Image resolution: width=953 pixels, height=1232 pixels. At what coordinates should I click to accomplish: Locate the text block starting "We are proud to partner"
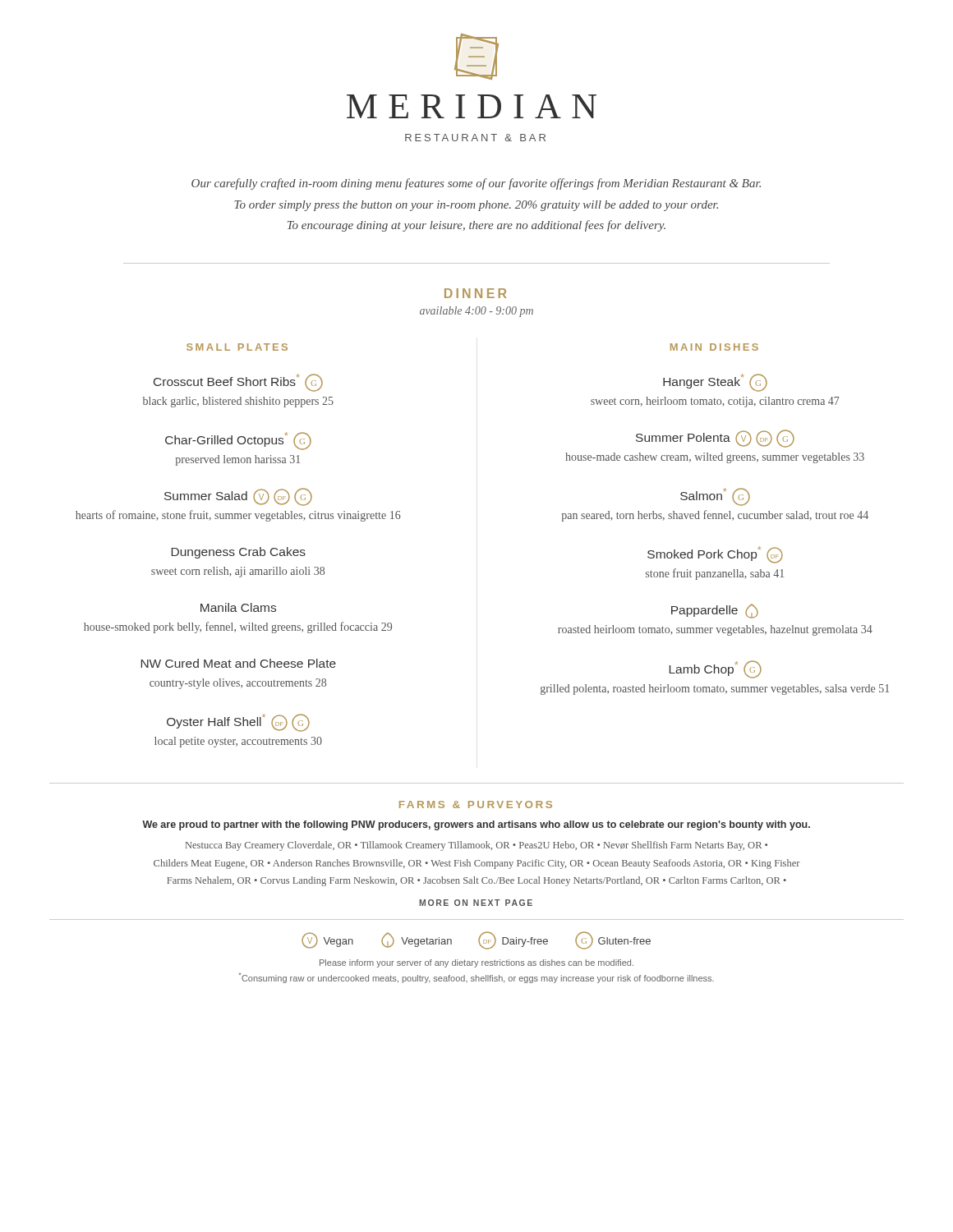476,825
